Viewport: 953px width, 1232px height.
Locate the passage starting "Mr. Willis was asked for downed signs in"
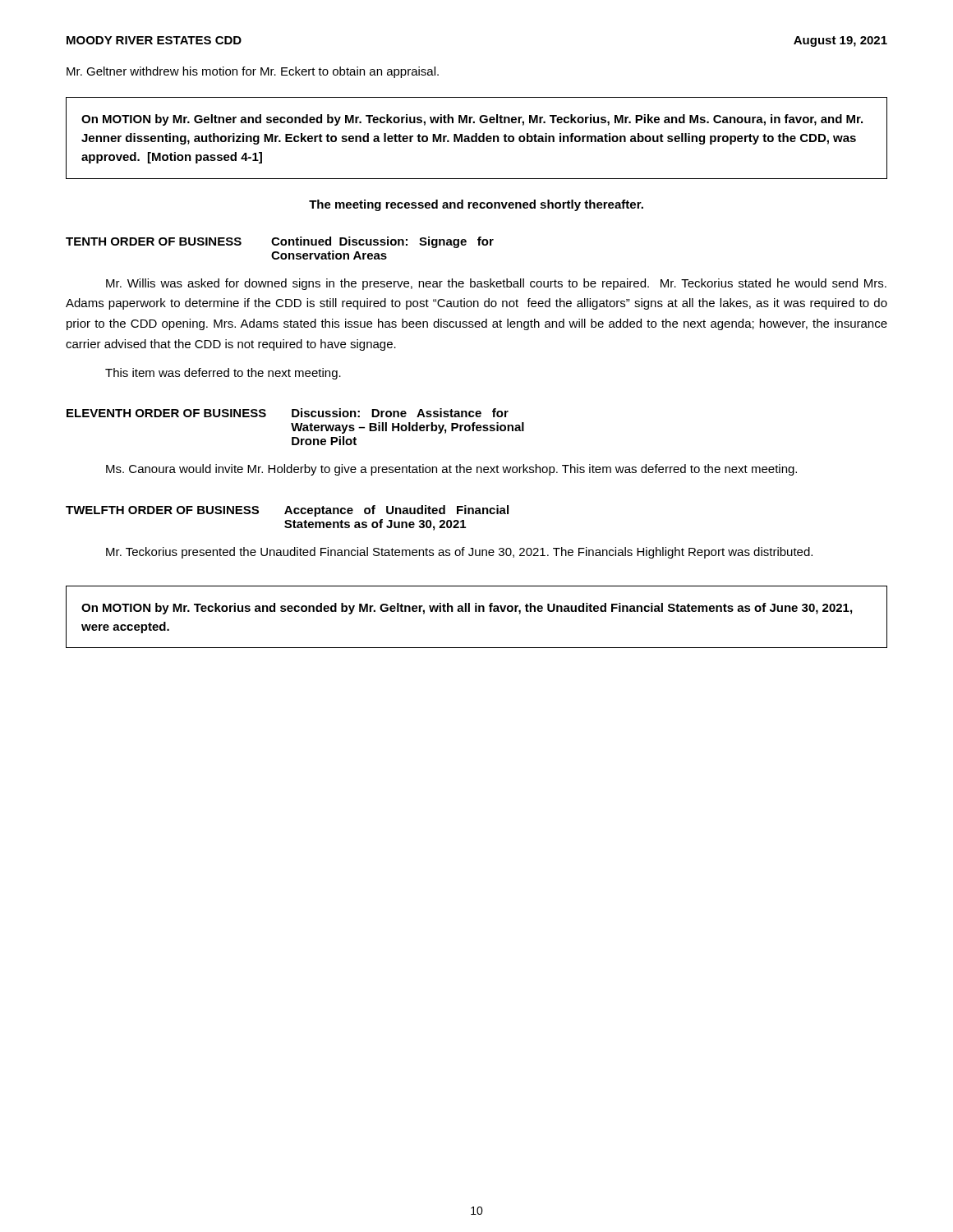click(x=476, y=313)
